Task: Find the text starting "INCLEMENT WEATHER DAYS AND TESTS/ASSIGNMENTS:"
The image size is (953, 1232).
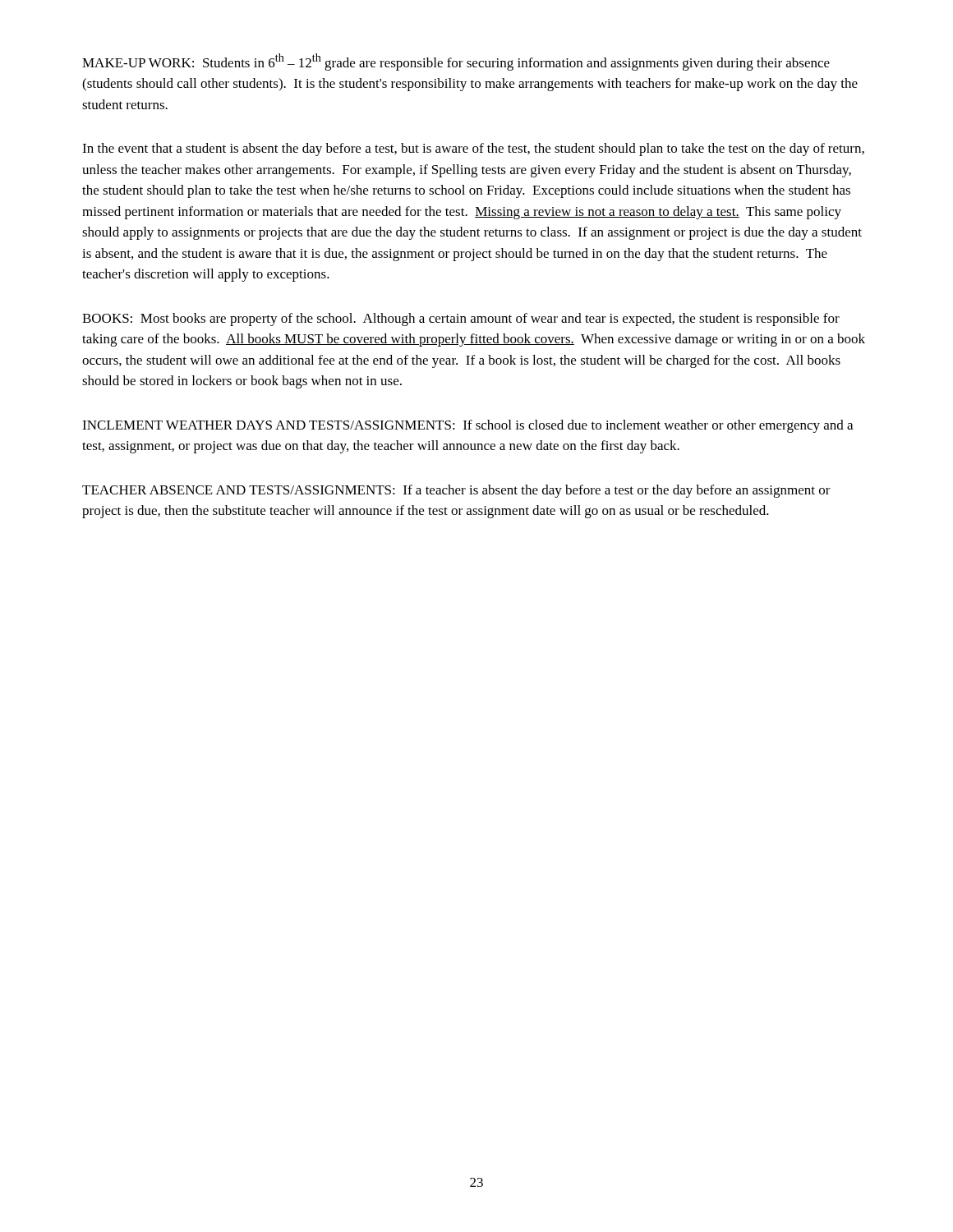Action: (476, 435)
